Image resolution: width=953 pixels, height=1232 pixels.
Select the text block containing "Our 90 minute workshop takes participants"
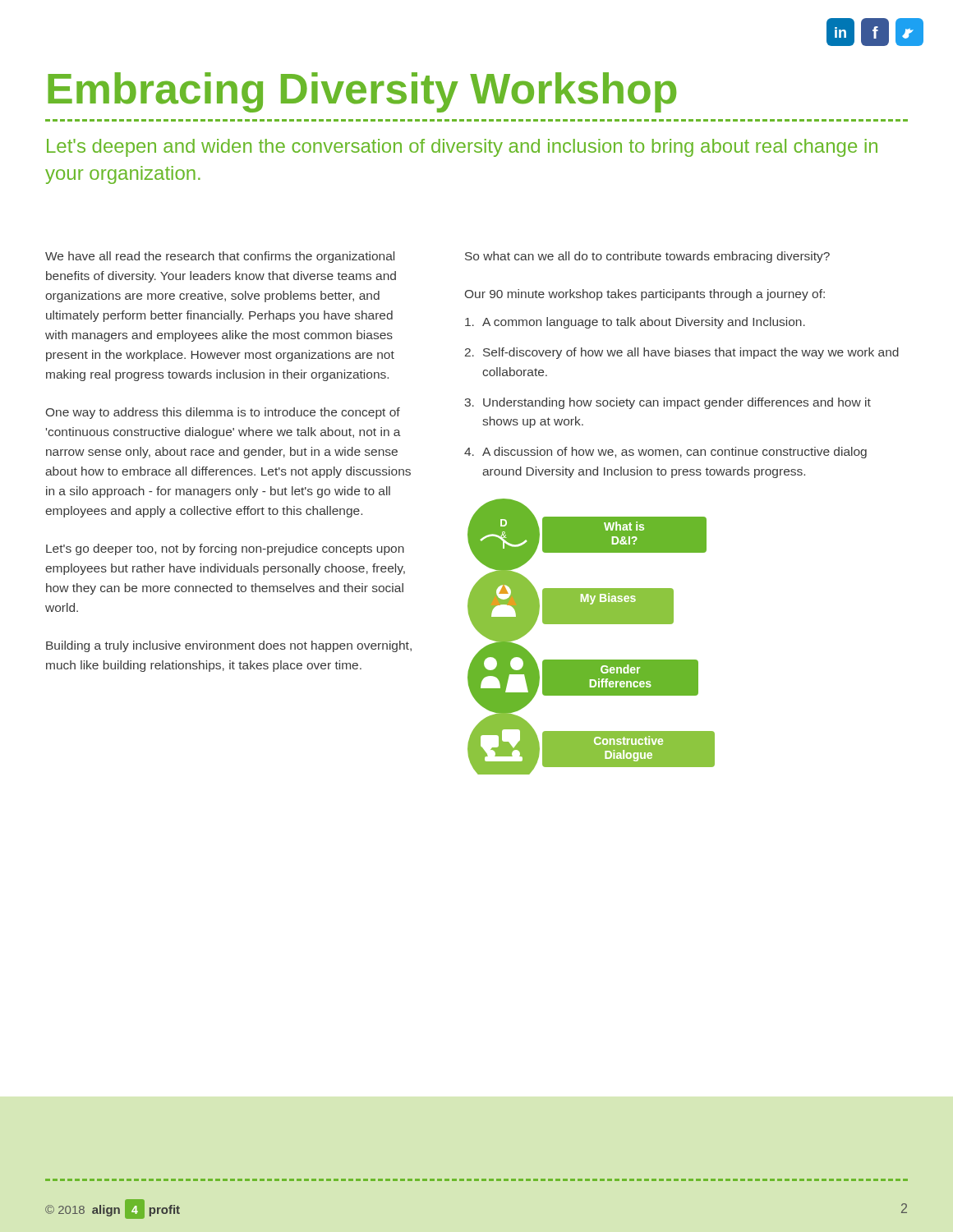645,294
